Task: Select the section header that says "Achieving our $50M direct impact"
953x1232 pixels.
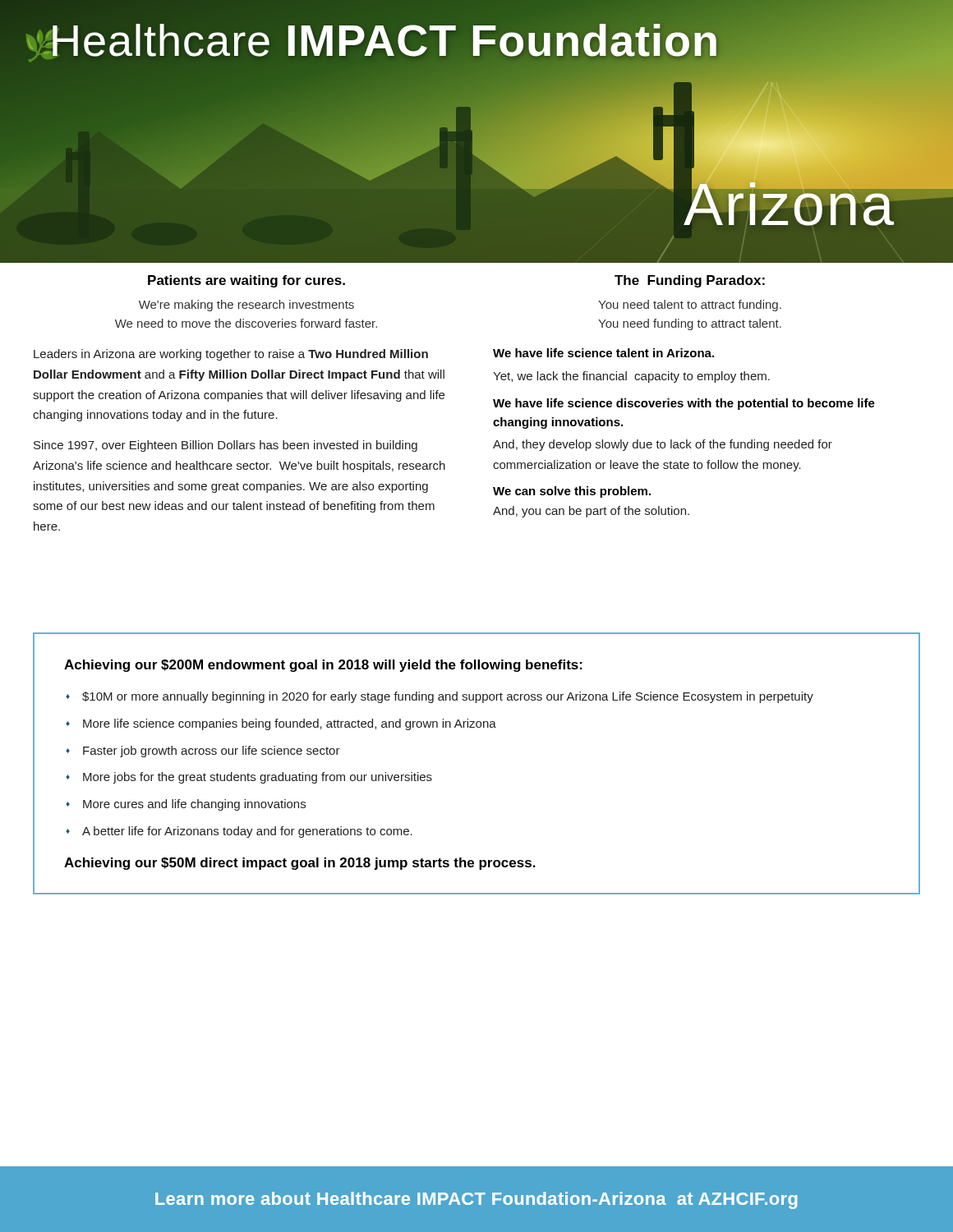Action: point(300,862)
